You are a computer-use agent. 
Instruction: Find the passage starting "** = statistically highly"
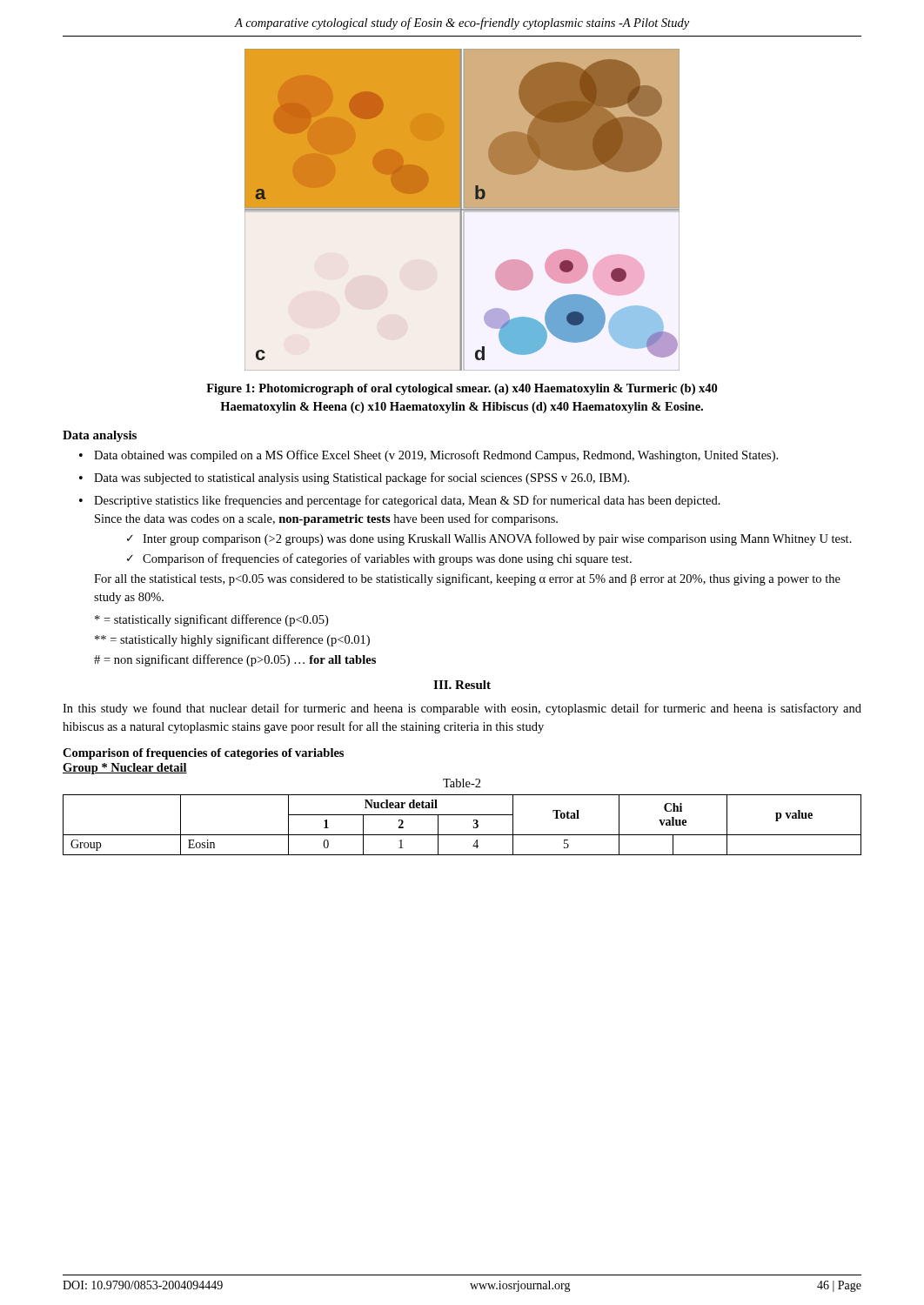point(232,639)
